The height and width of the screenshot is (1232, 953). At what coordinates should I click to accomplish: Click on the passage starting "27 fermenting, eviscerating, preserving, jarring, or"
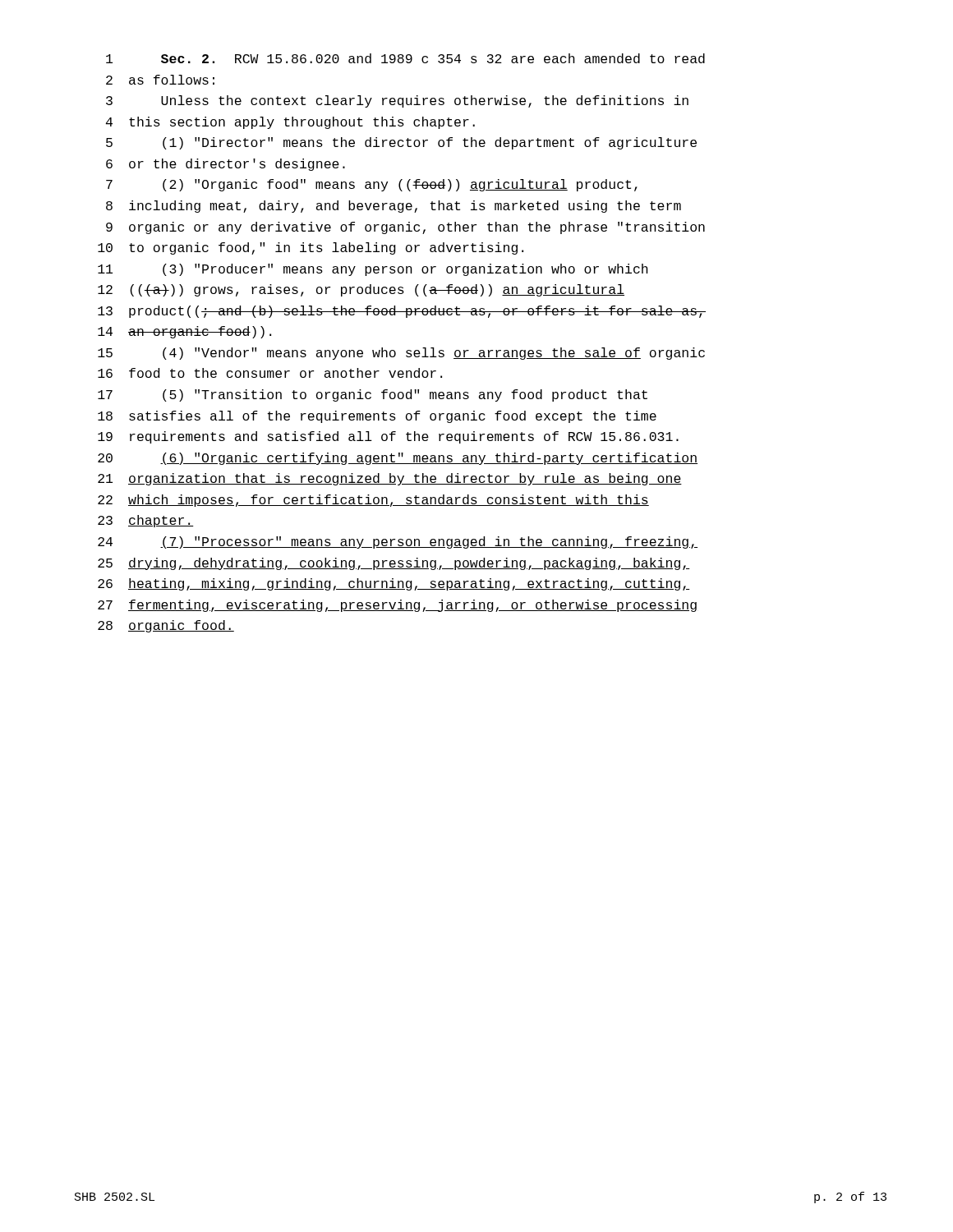481,606
